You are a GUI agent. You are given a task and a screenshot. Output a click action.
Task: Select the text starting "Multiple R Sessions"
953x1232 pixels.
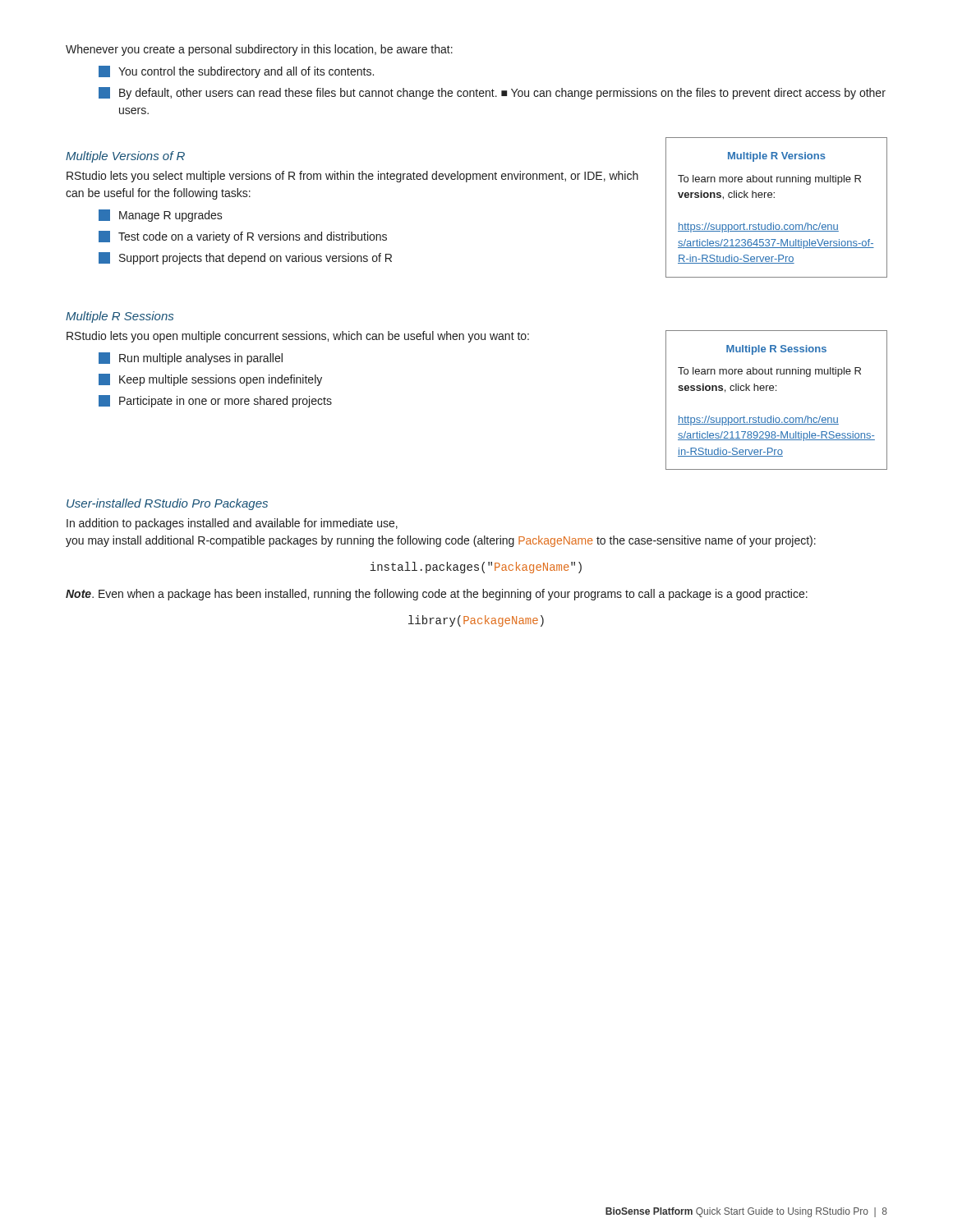(120, 315)
